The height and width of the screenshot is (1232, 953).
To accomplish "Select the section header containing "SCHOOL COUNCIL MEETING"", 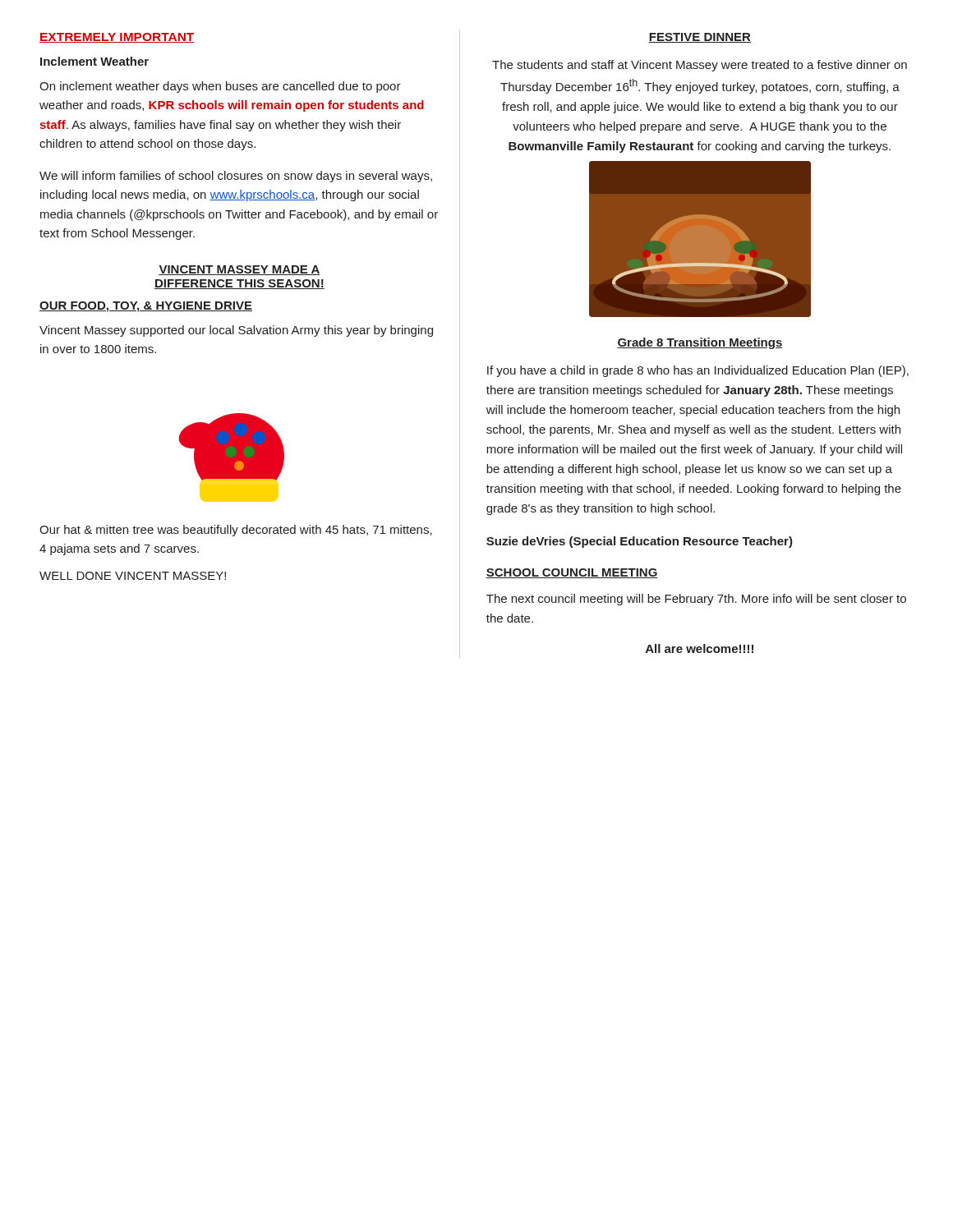I will coord(572,572).
